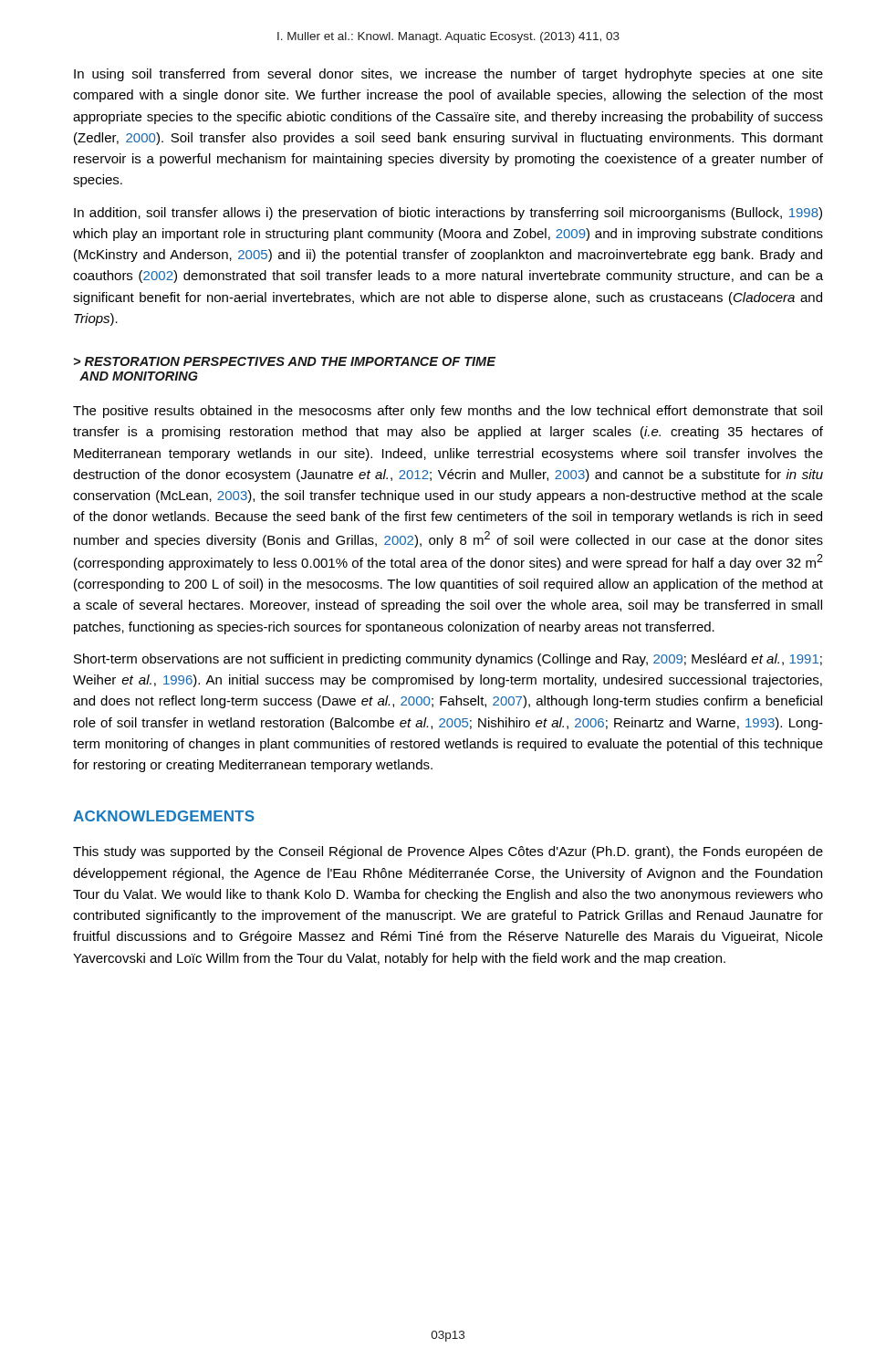Point to the block starting "This study was supported"
The width and height of the screenshot is (896, 1369).
click(448, 904)
